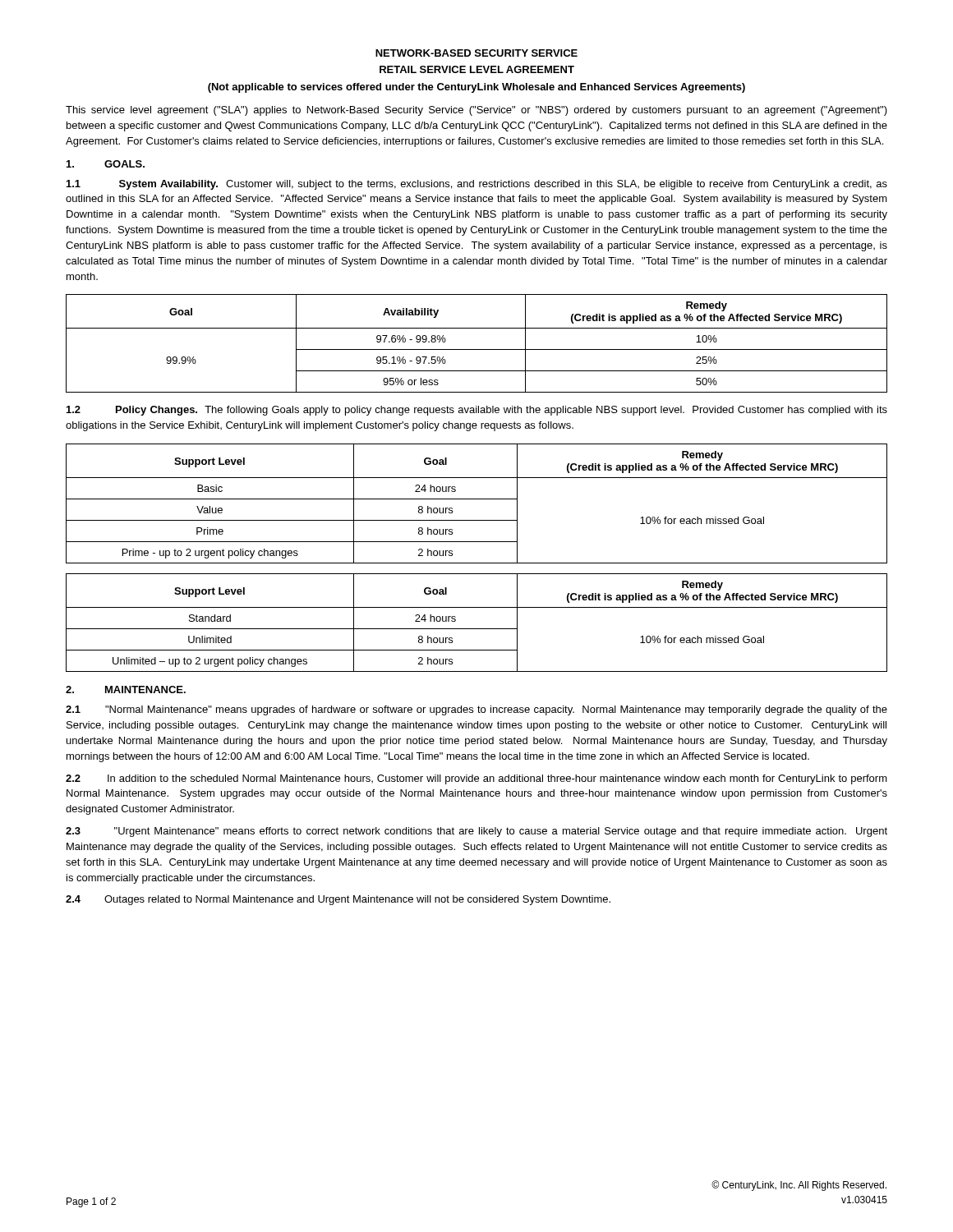Select the region starting "2 In addition to"
Image resolution: width=953 pixels, height=1232 pixels.
476,794
